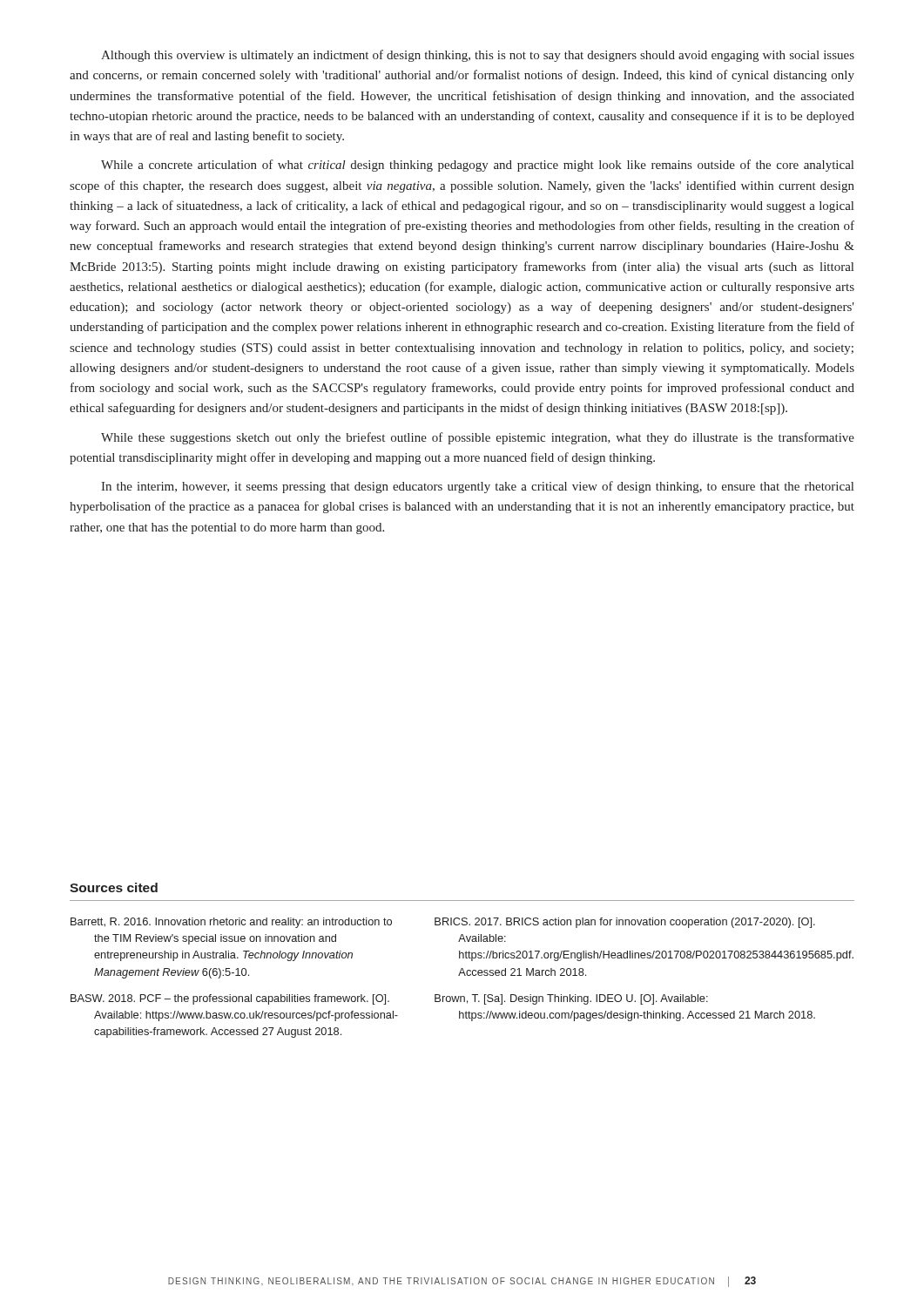Click on the text block containing "Although this overview is"

coord(462,291)
